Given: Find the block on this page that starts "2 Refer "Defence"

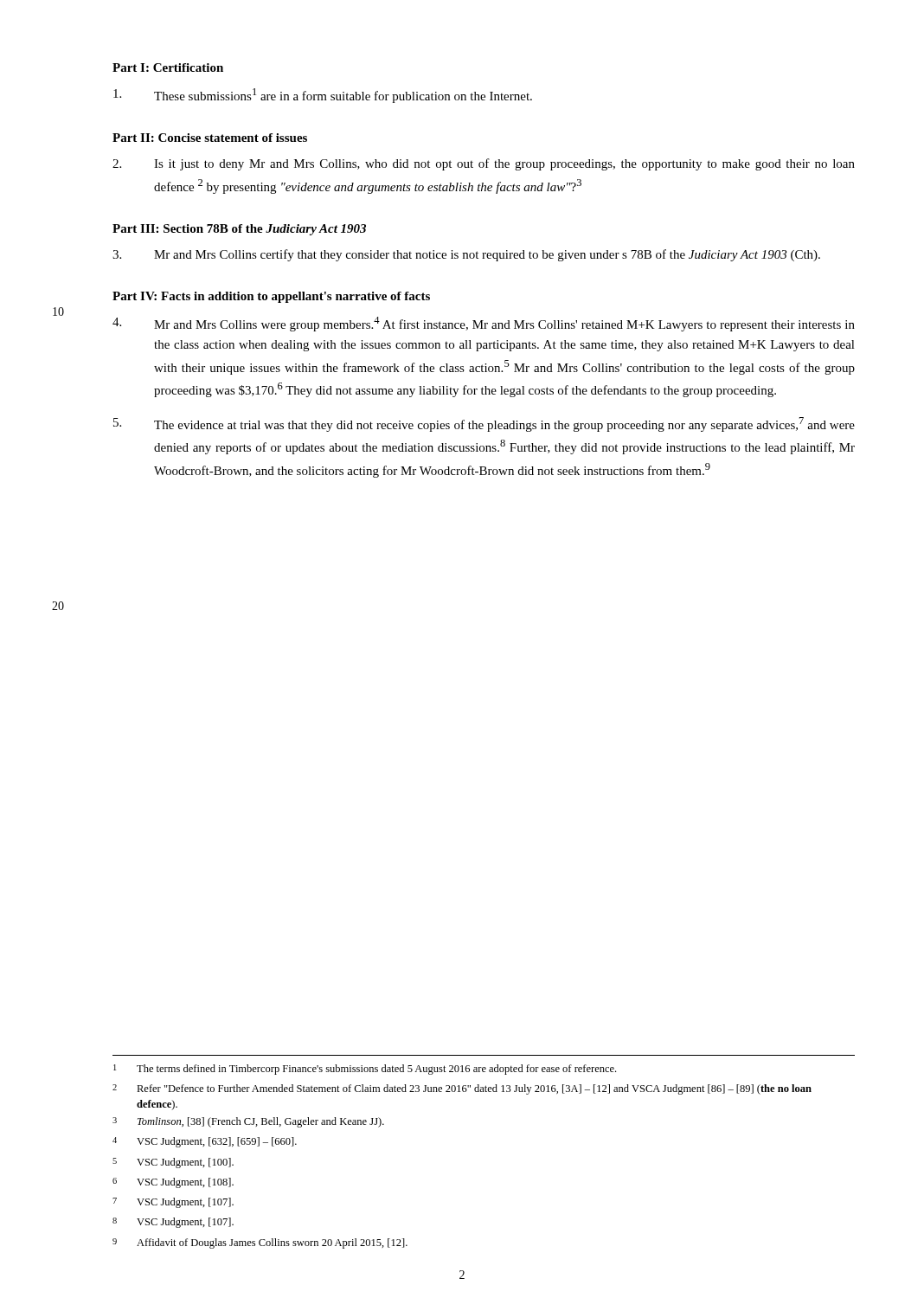Looking at the screenshot, I should pyautogui.click(x=484, y=1096).
